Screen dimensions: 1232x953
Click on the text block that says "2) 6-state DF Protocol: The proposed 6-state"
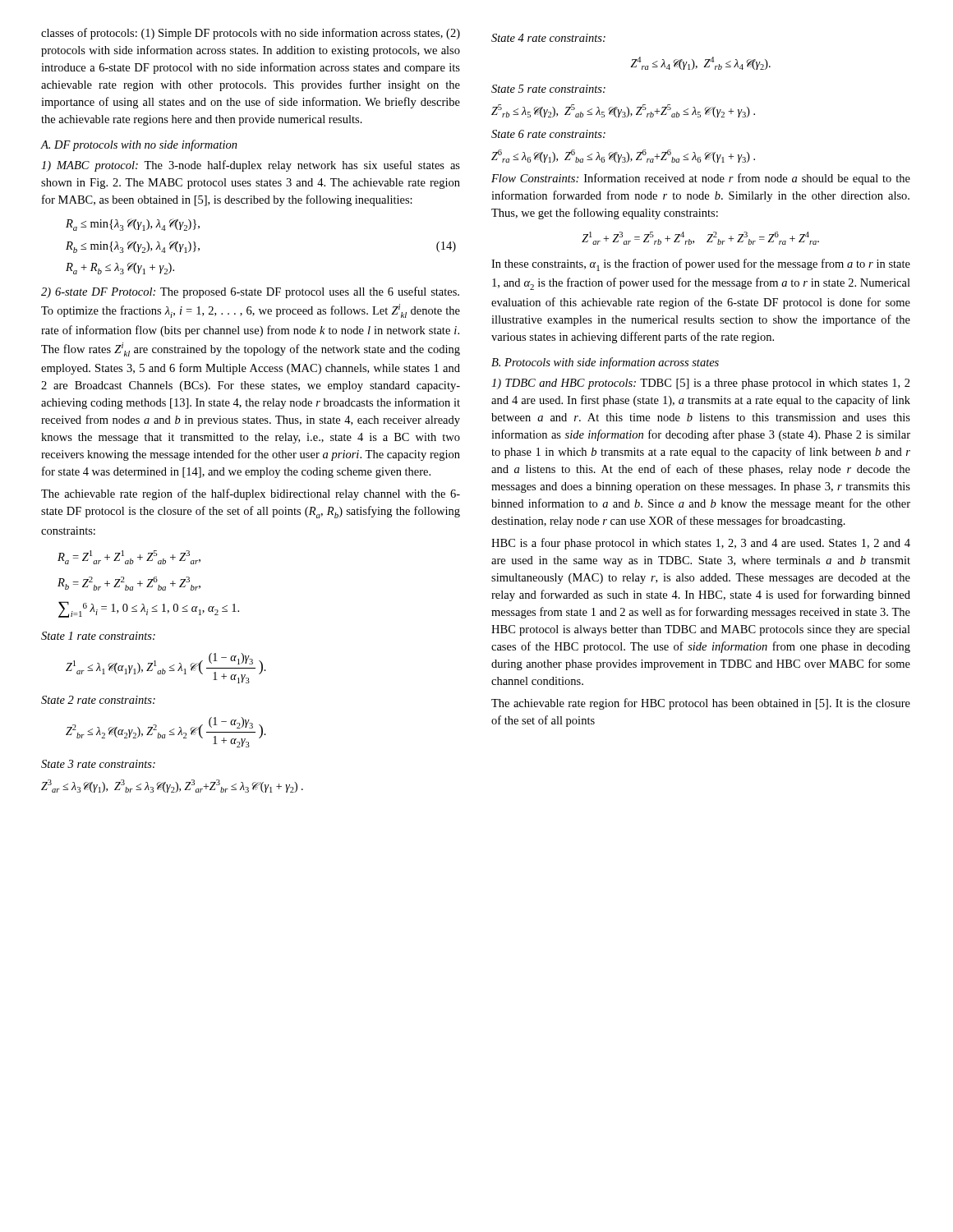coord(251,412)
